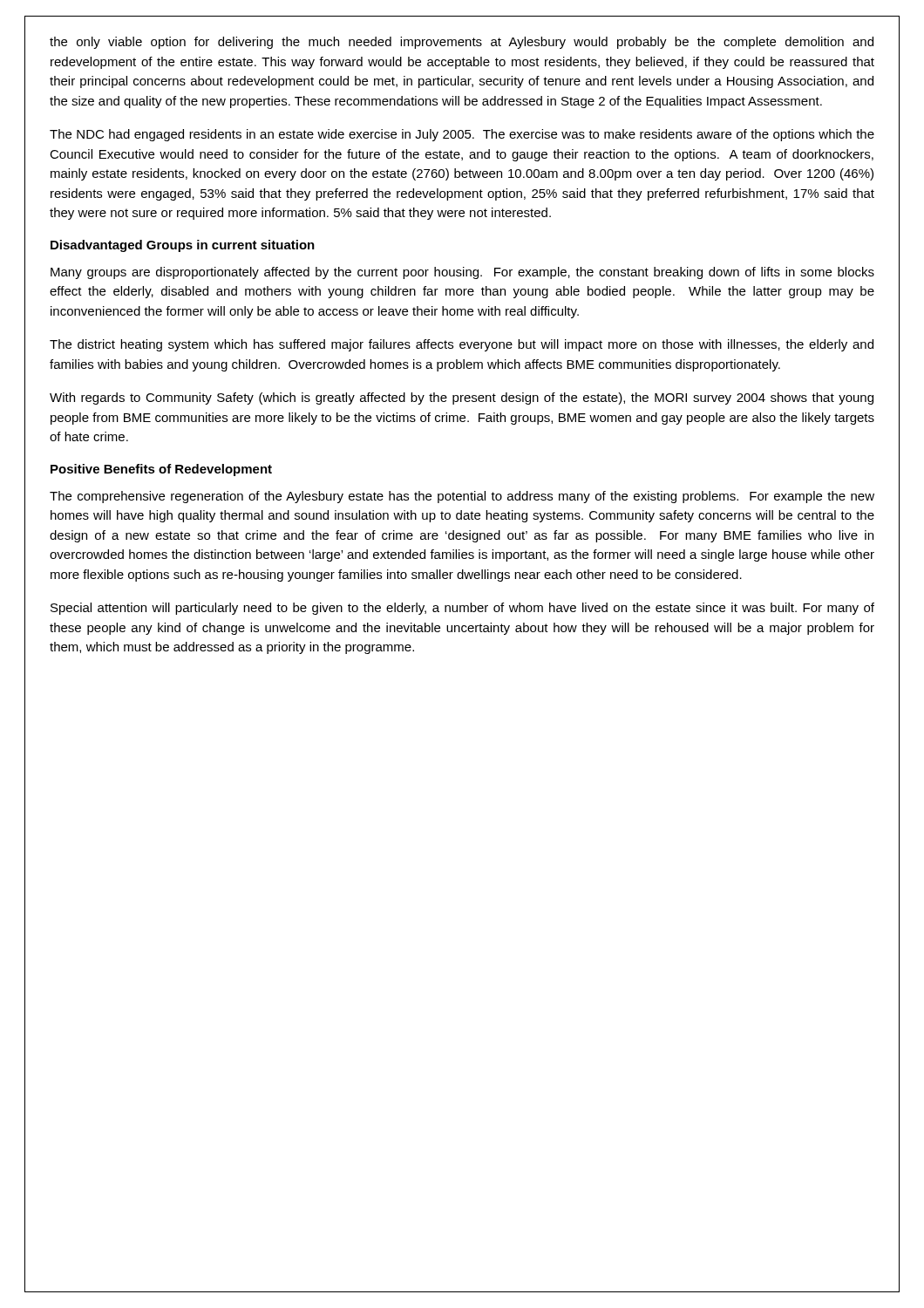
Task: Click where it says "Disadvantaged Groups in current situation"
Action: 182,244
